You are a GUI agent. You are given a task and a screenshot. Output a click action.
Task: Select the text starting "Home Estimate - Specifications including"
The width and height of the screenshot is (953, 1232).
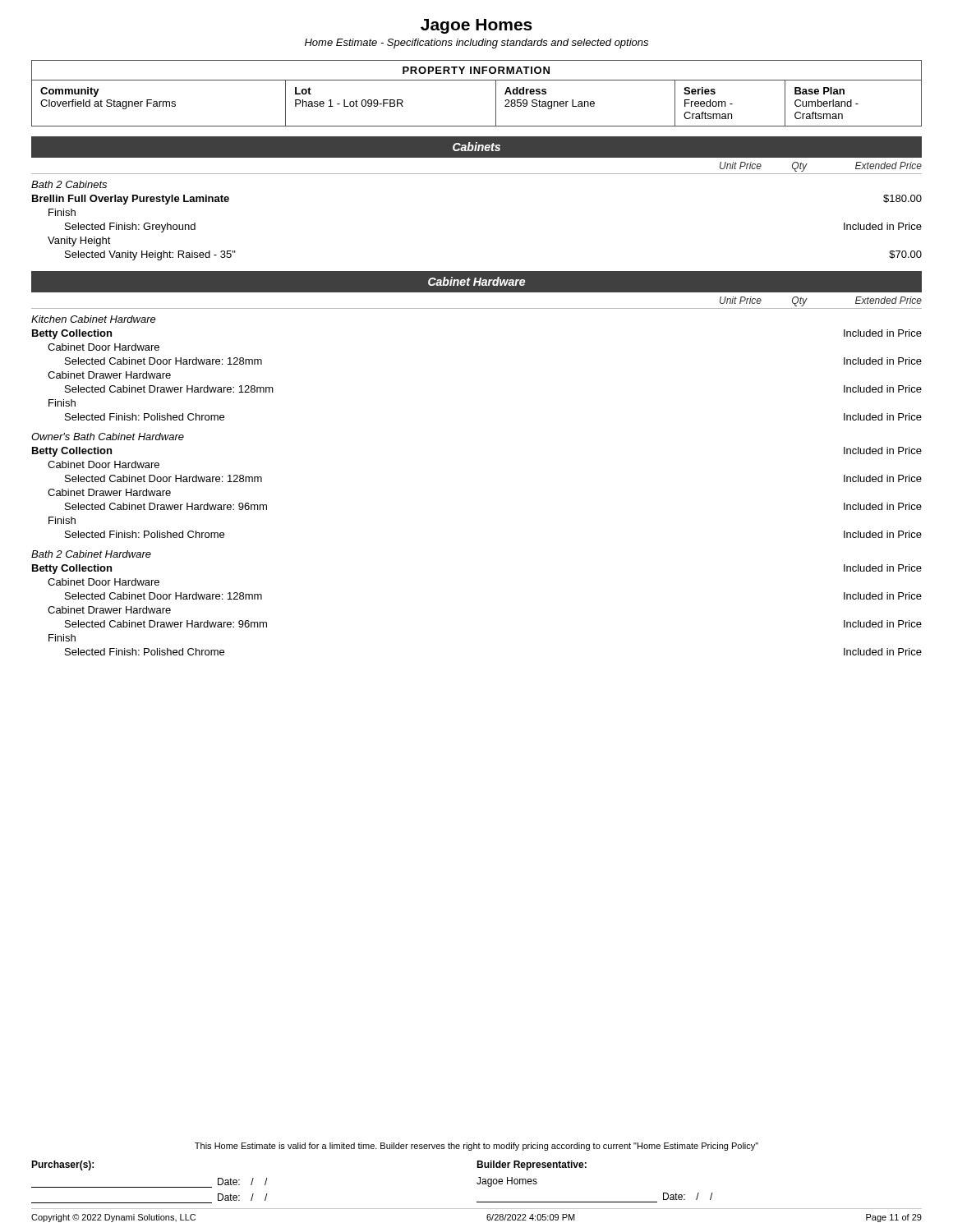[x=476, y=42]
